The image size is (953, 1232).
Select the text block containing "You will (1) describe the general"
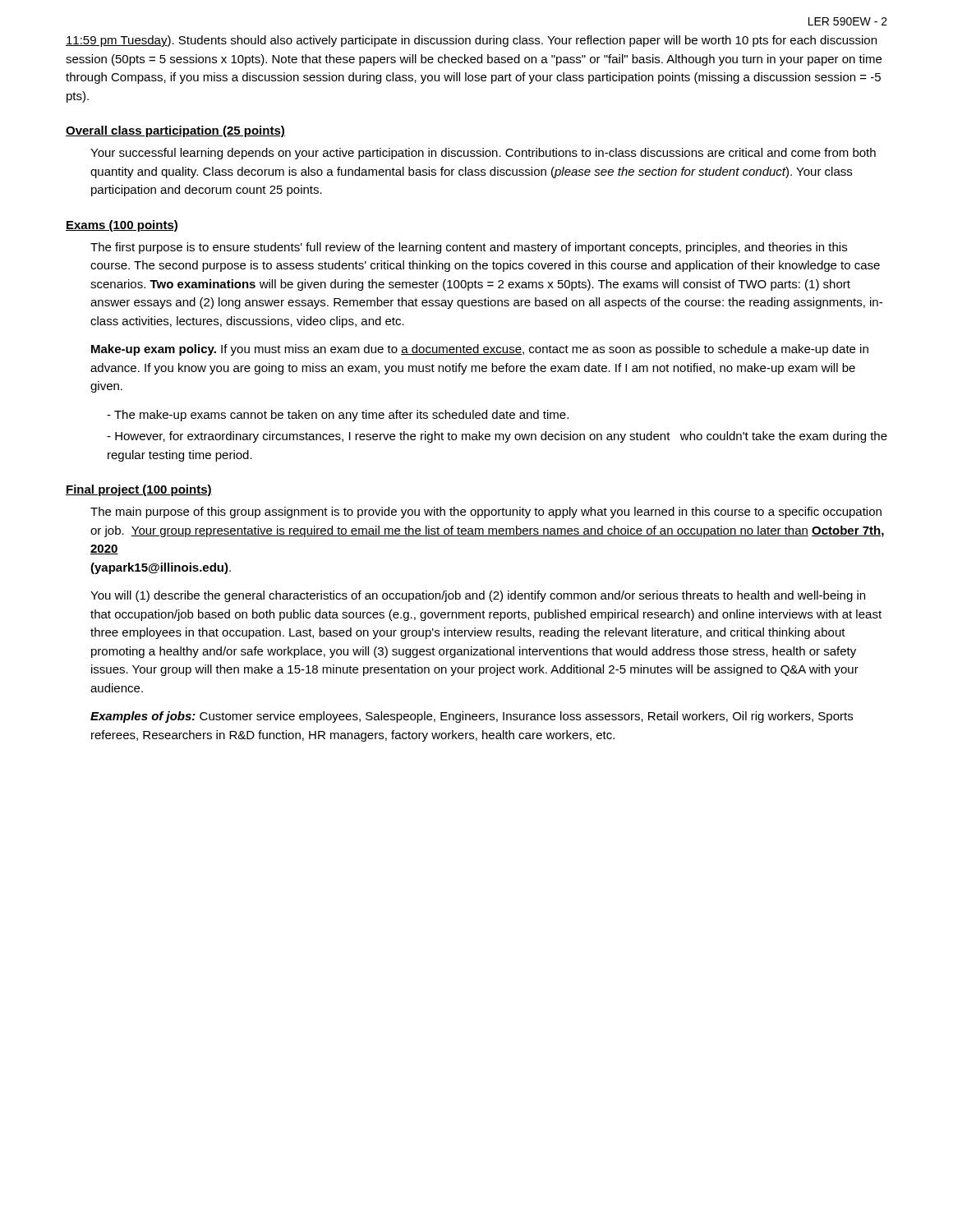pos(489,642)
